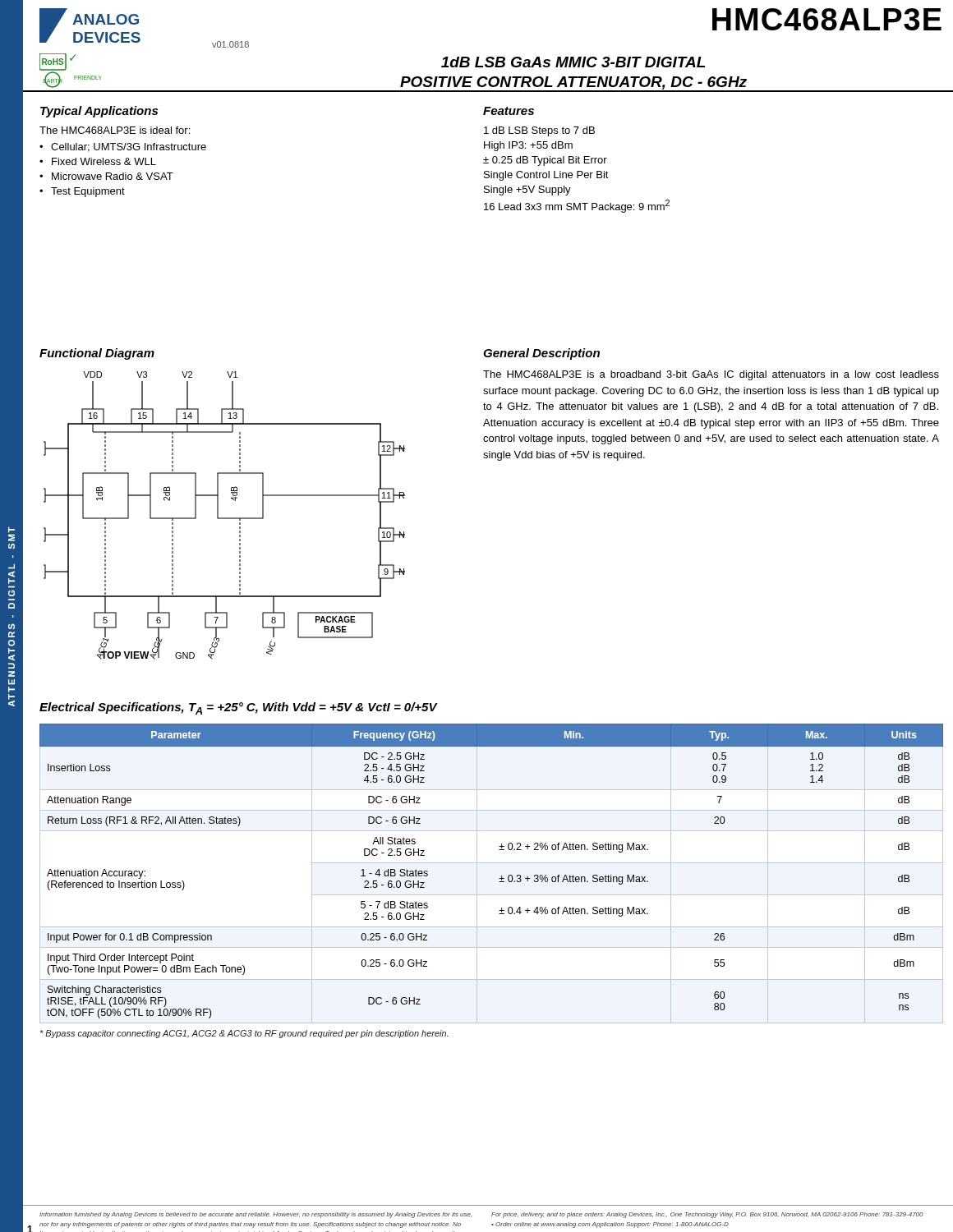Image resolution: width=953 pixels, height=1232 pixels.
Task: Click where it says "High IP3: +55 dBm"
Action: [528, 145]
